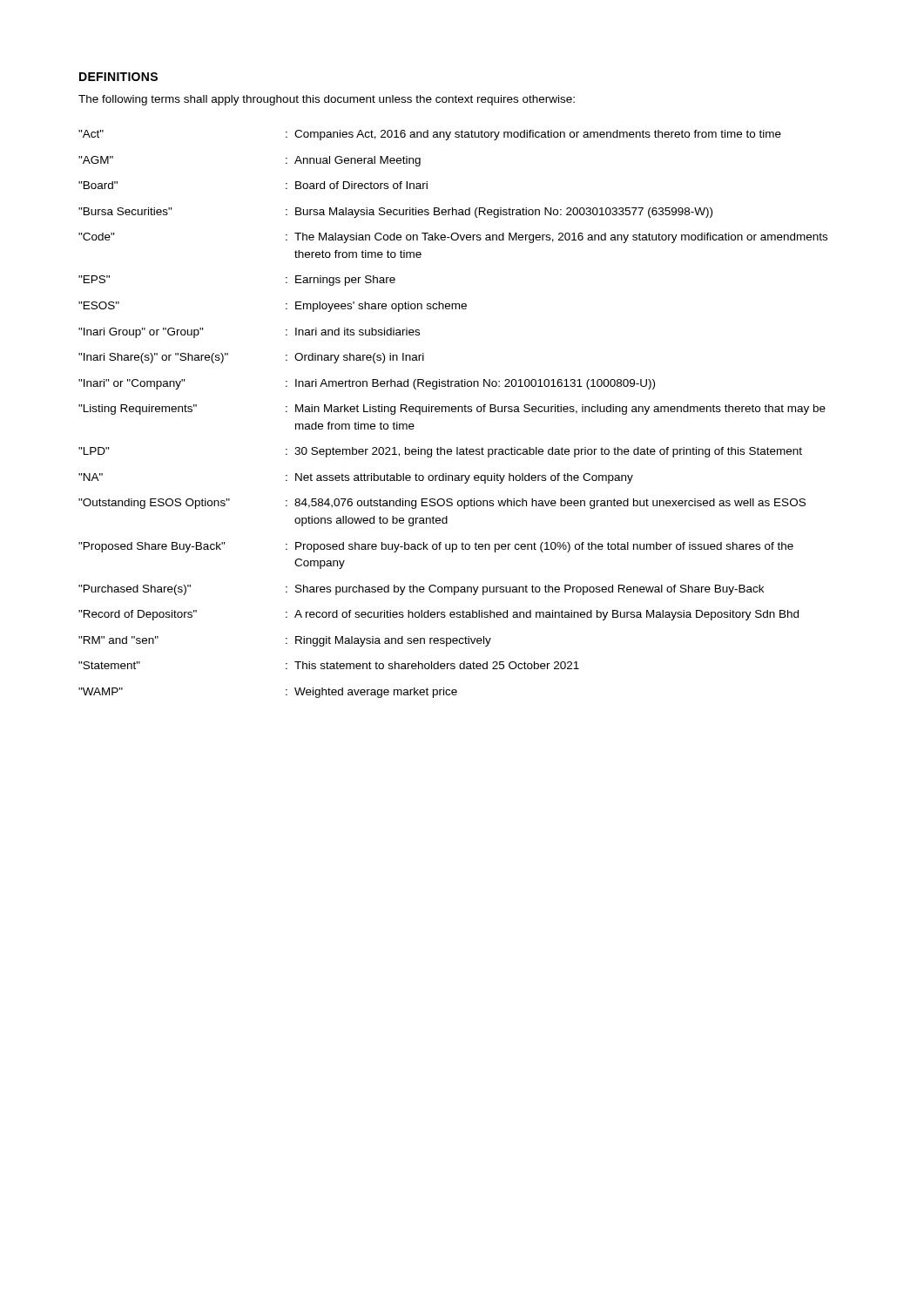
Task: Click the passage that begins ""Inari" or "Company" : Inari Amertron Berhad (Registration"
Action: point(462,383)
